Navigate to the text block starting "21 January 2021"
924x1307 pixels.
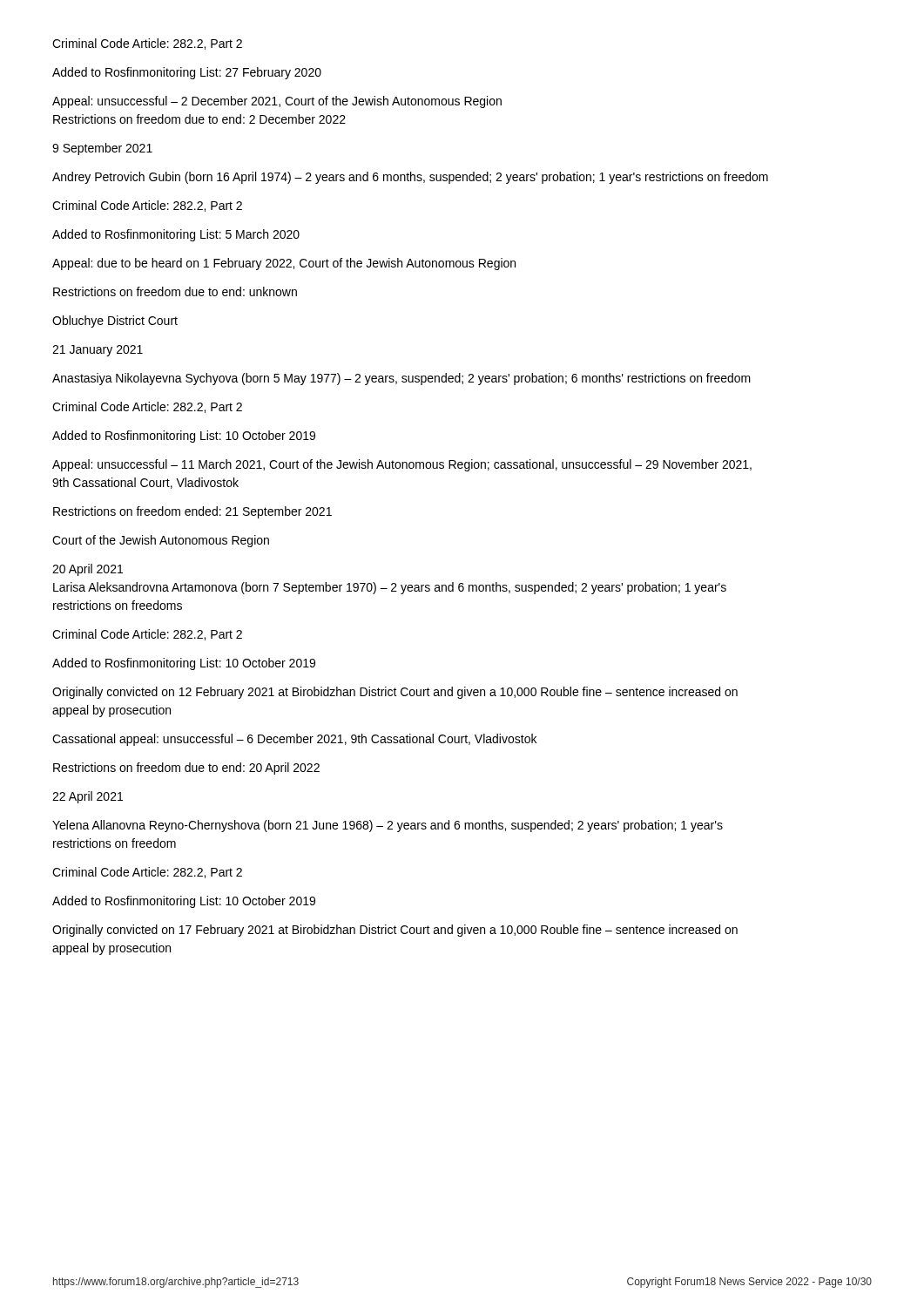pos(98,349)
